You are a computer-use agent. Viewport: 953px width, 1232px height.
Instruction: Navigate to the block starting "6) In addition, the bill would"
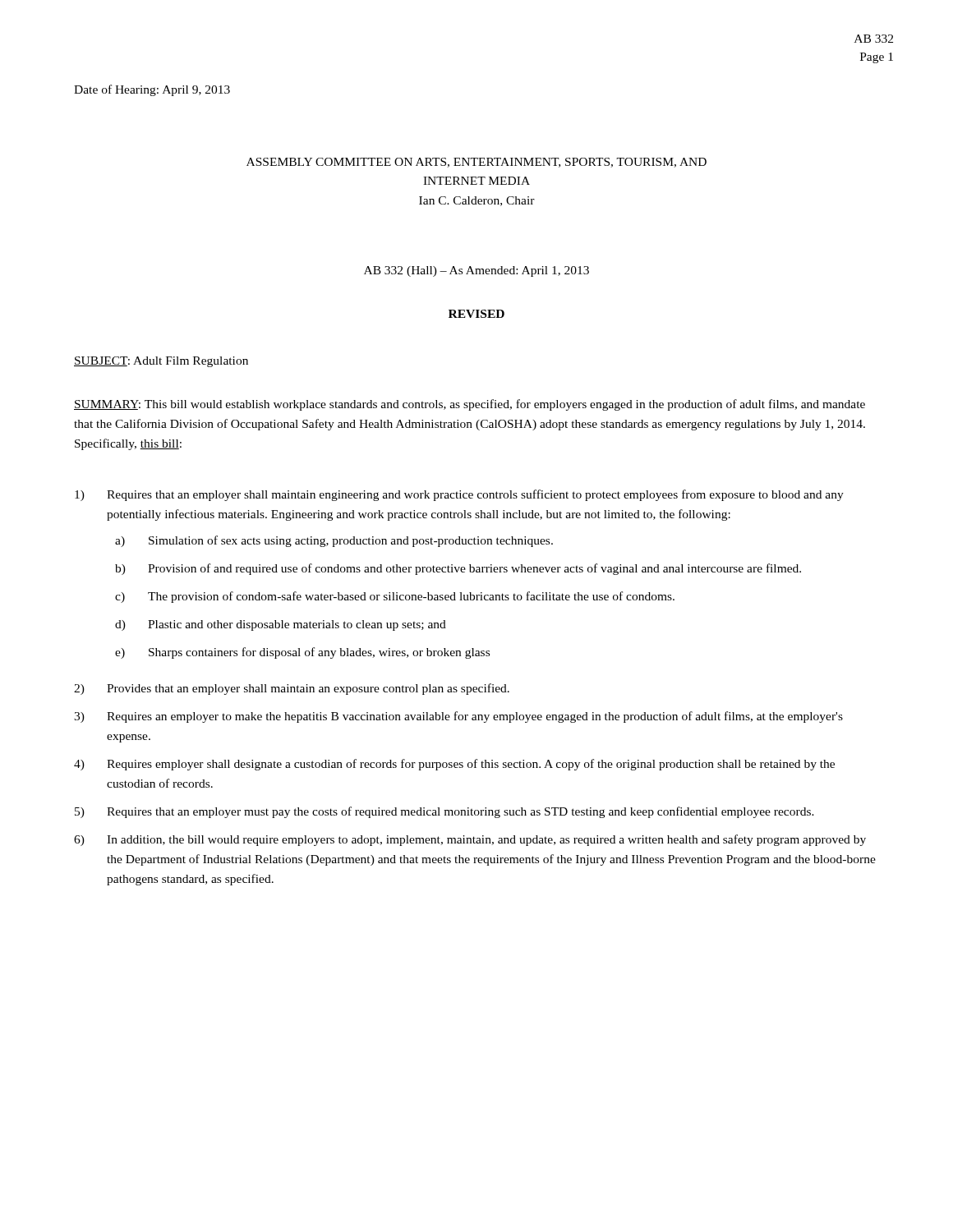[476, 859]
